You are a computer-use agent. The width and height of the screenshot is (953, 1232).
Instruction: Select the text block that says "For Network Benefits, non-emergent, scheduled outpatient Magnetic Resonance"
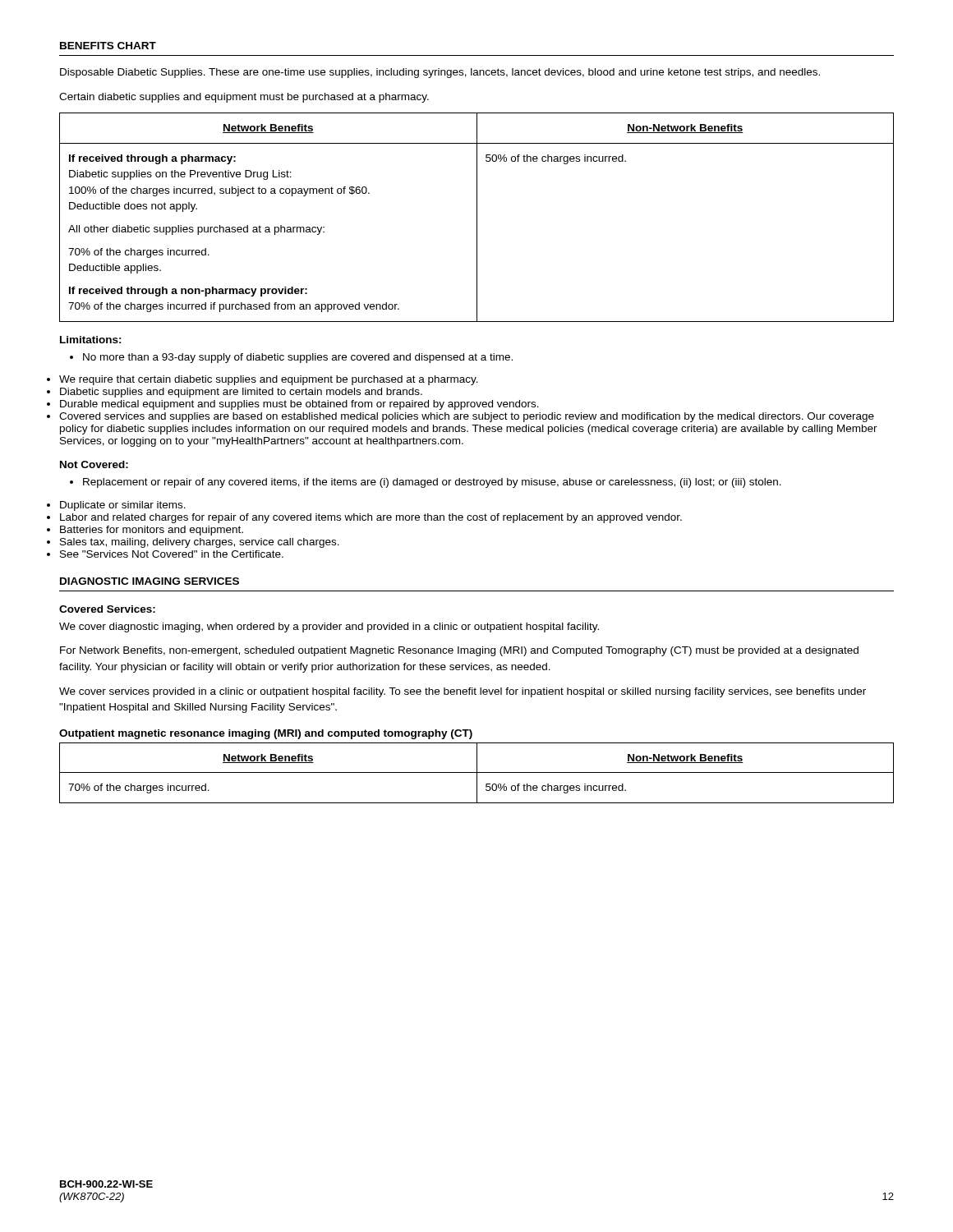pyautogui.click(x=459, y=659)
